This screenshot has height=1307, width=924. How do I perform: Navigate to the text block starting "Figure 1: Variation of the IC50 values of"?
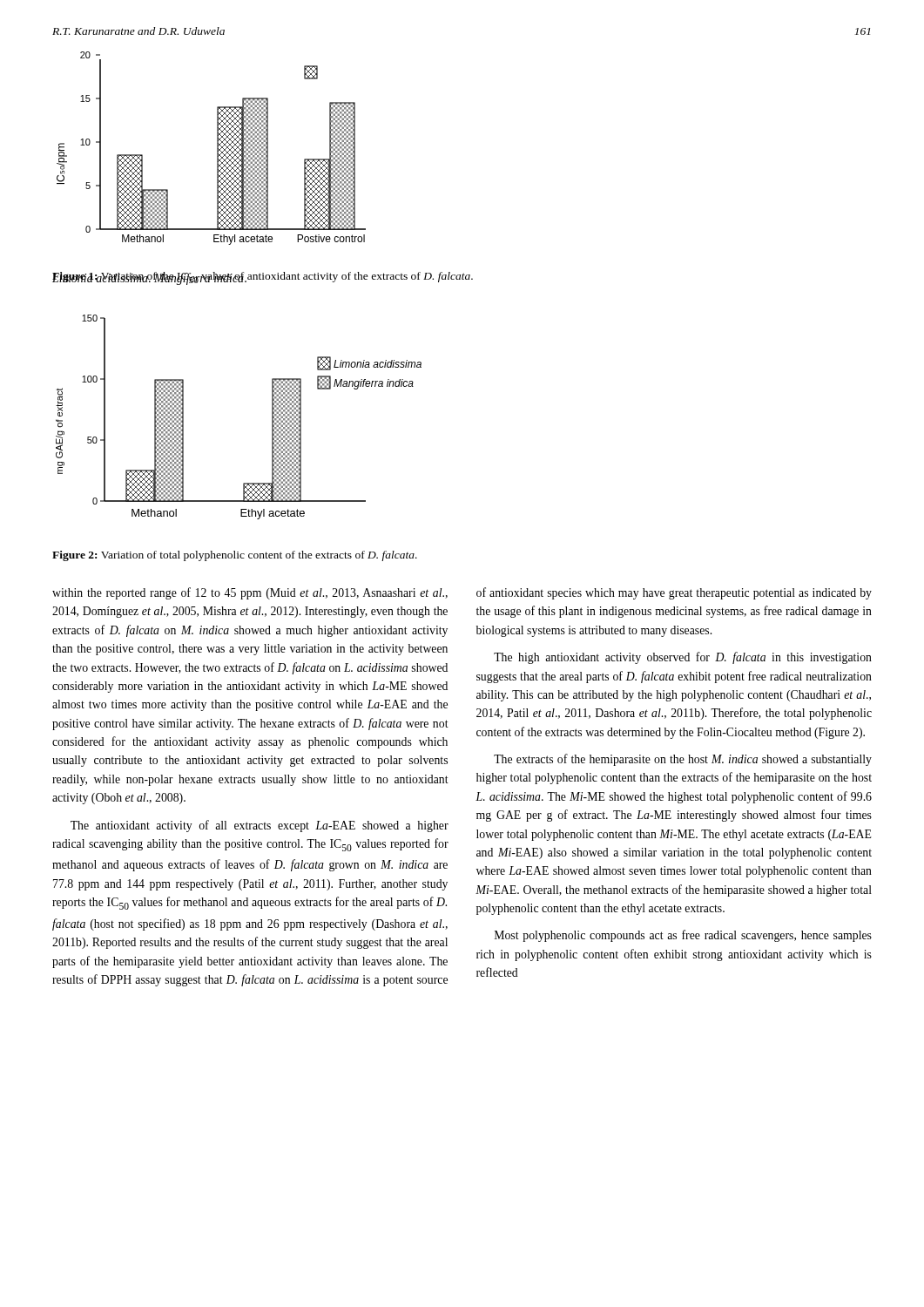[x=263, y=277]
